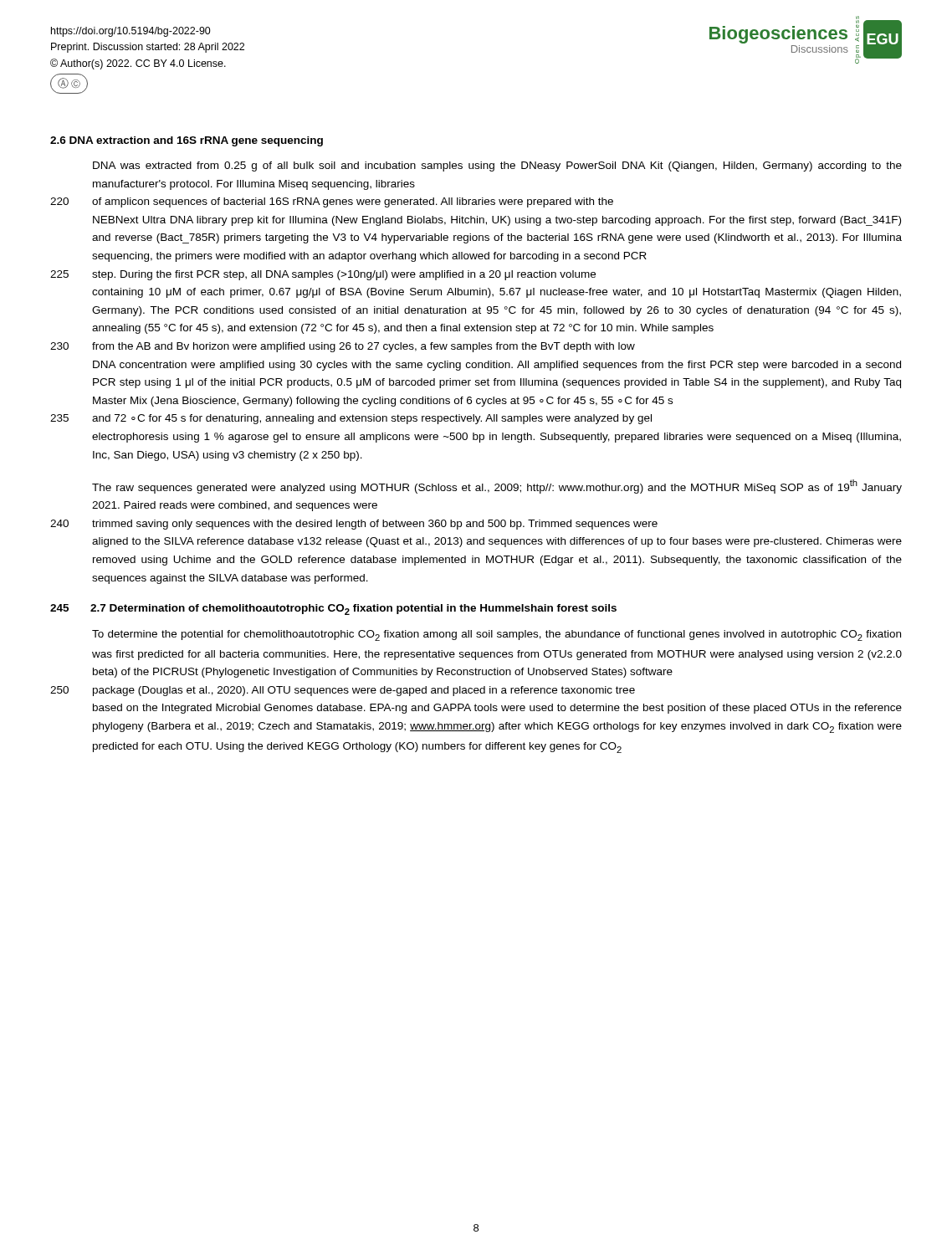952x1255 pixels.
Task: Select the section header that says "2.6 DNA extraction and 16S"
Action: coord(187,140)
